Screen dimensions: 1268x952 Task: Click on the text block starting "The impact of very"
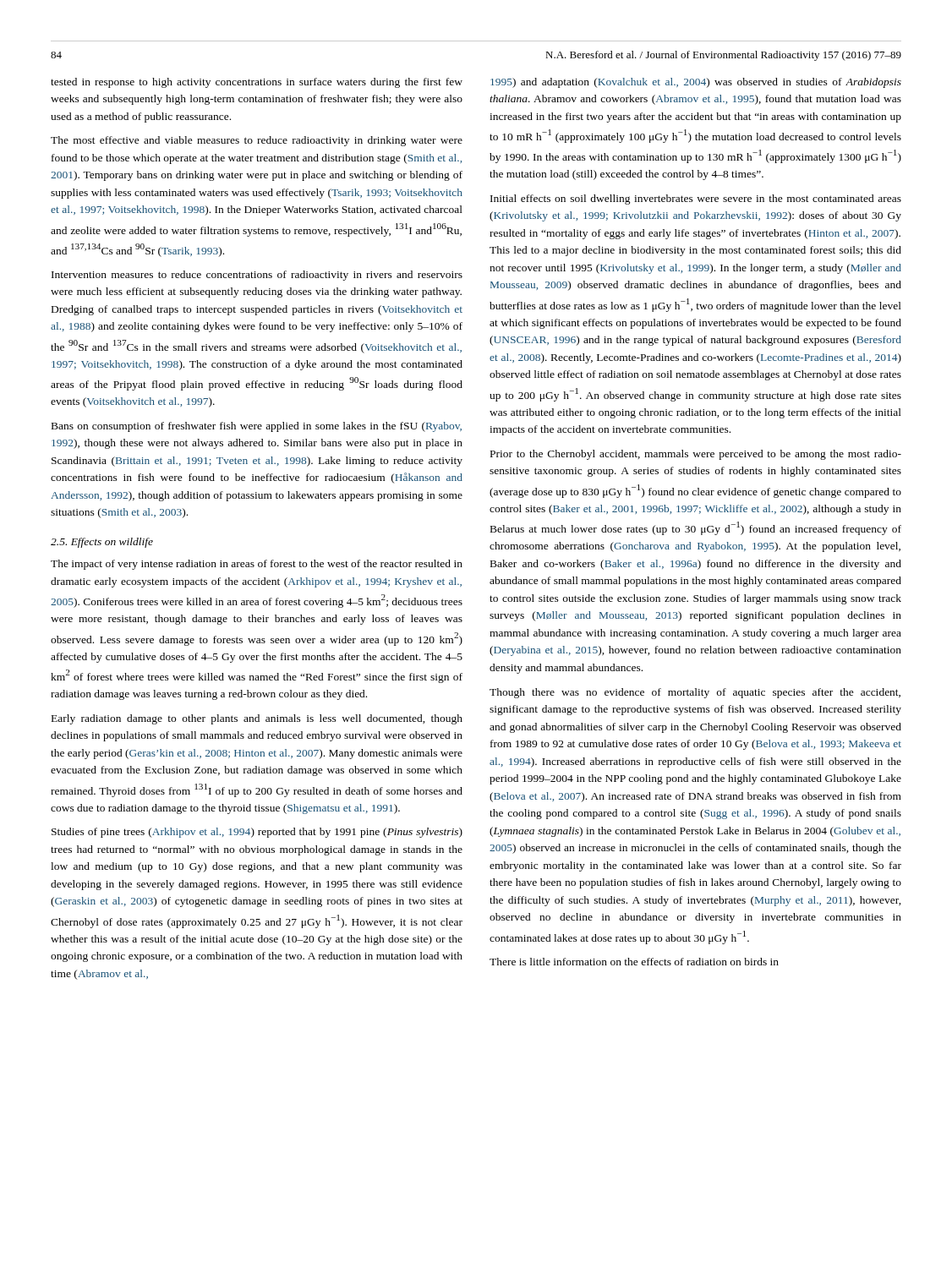point(257,769)
